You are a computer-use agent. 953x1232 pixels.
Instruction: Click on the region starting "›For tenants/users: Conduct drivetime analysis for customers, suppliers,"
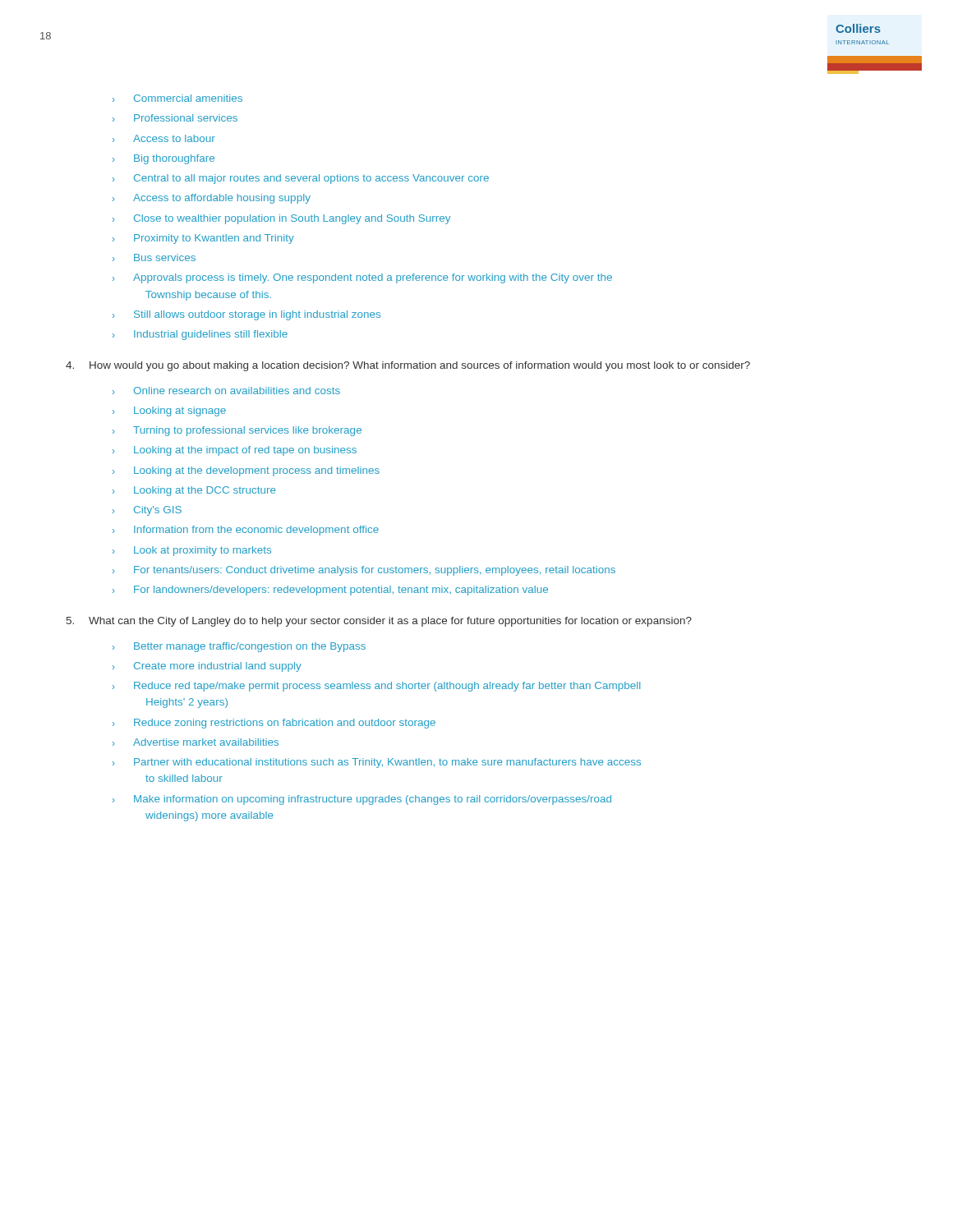click(364, 570)
